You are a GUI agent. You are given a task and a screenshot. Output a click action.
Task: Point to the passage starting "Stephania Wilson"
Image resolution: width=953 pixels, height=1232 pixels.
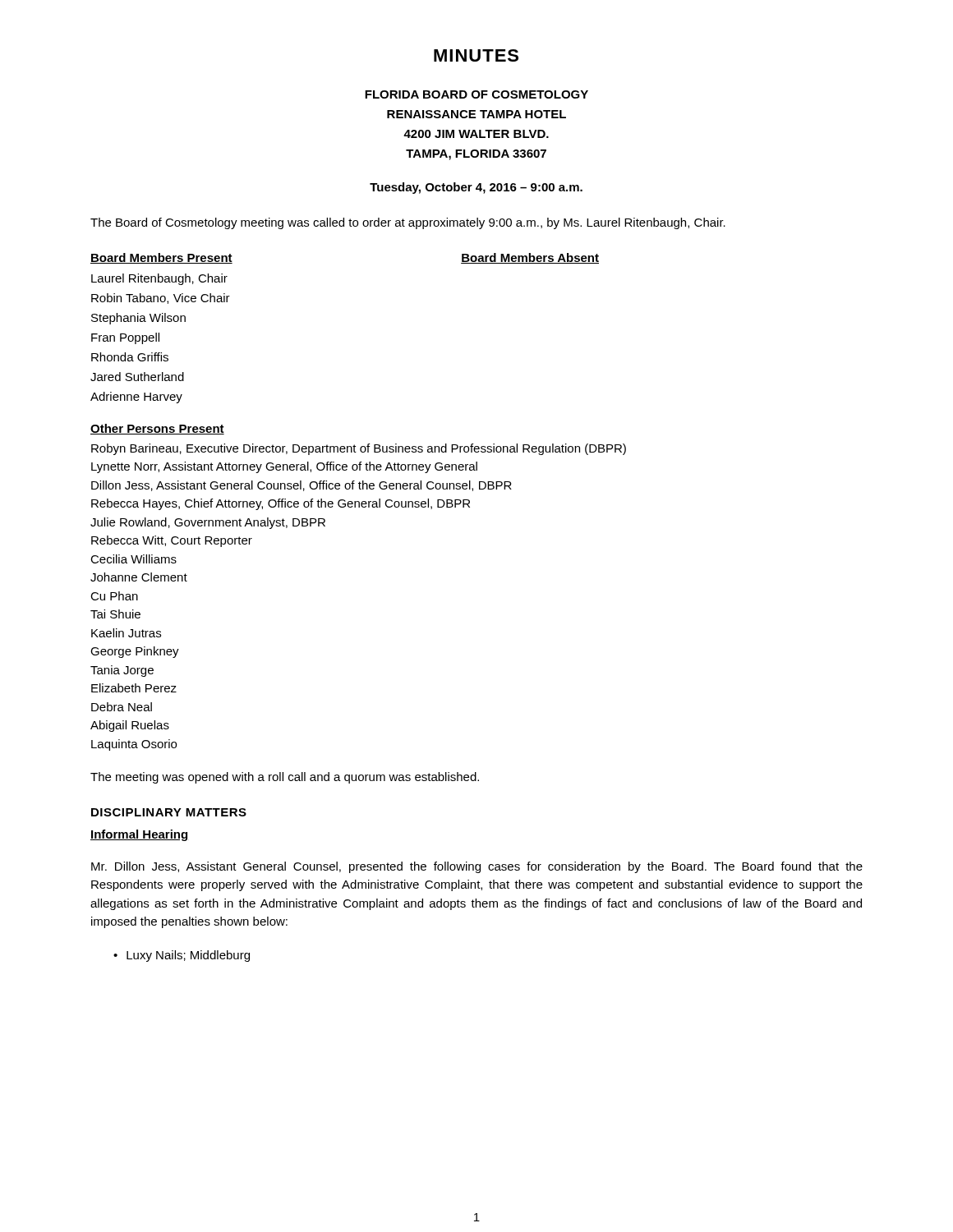click(138, 317)
